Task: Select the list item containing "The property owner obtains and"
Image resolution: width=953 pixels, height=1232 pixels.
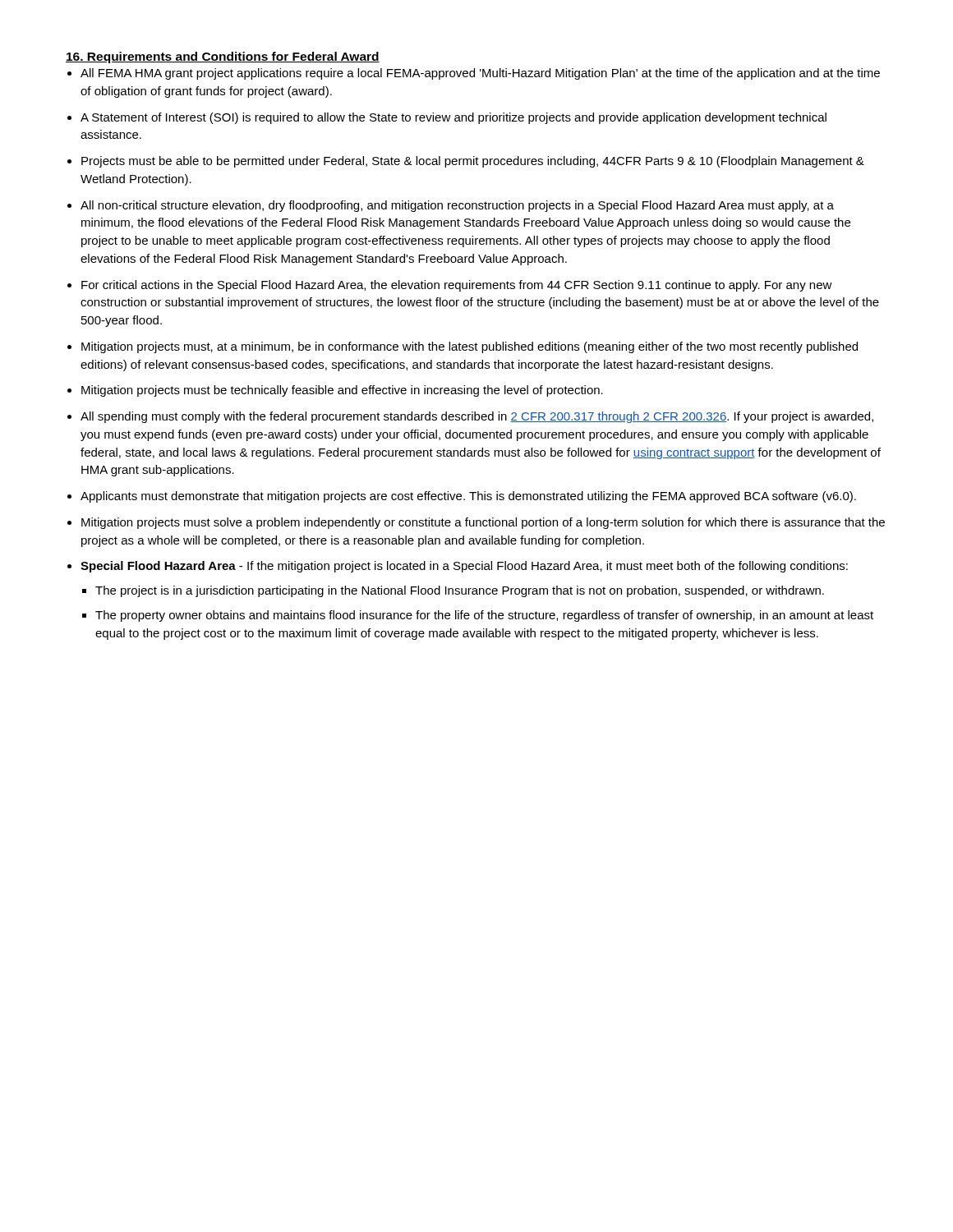Action: 484,624
